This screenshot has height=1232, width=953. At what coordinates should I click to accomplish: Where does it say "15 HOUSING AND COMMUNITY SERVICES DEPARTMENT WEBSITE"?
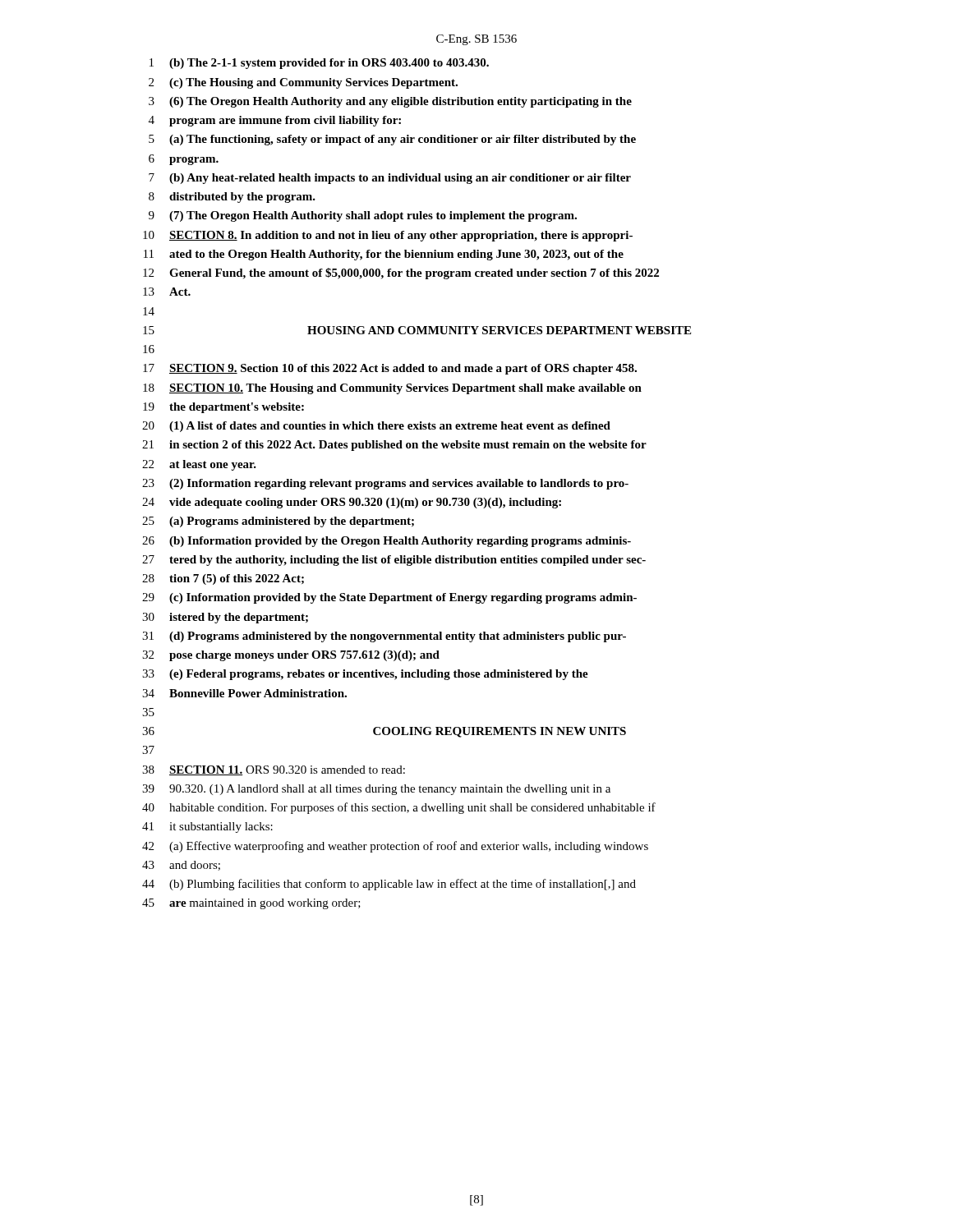(x=476, y=330)
